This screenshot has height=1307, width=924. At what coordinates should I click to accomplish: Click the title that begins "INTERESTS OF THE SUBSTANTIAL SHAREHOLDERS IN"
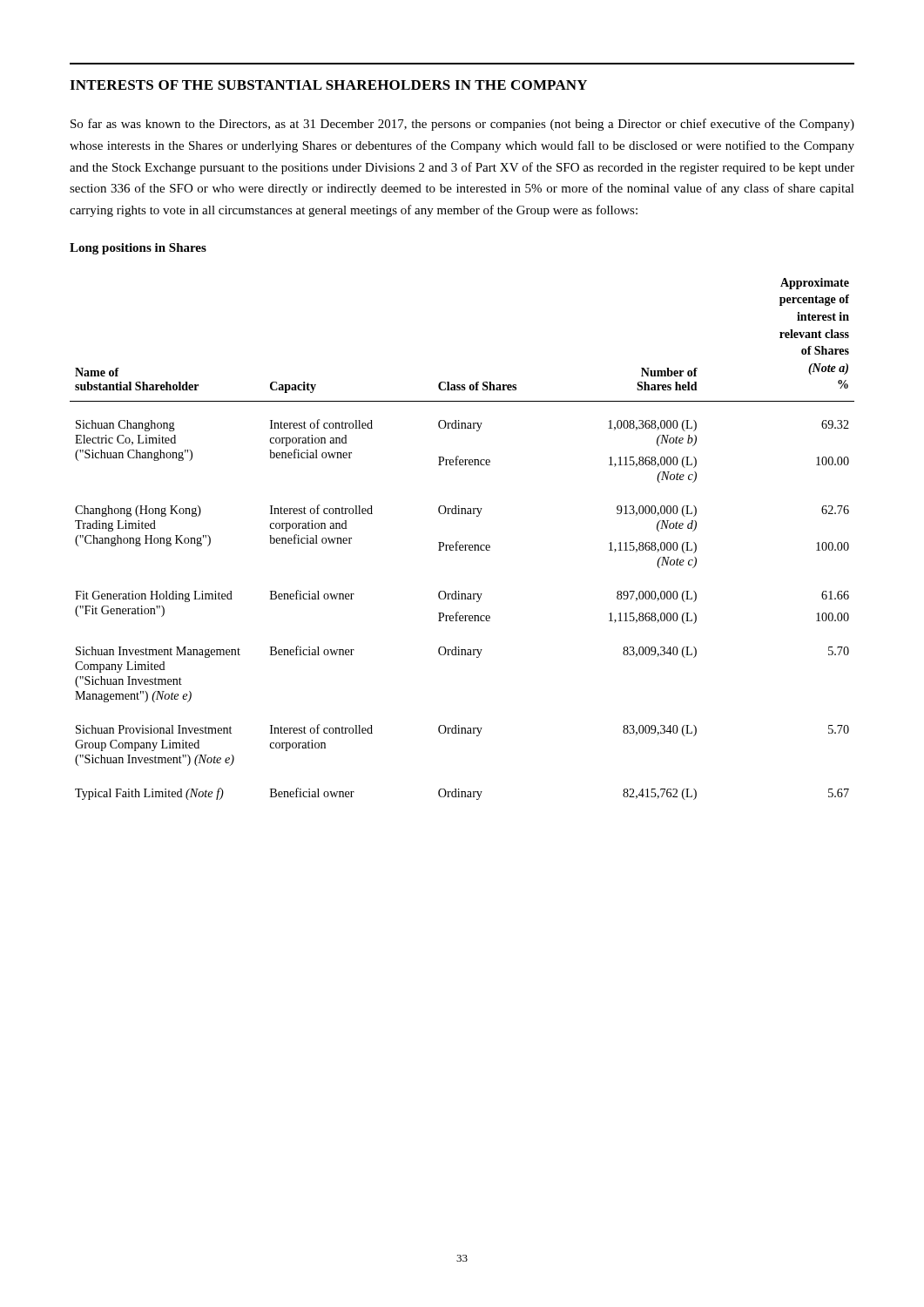(329, 85)
